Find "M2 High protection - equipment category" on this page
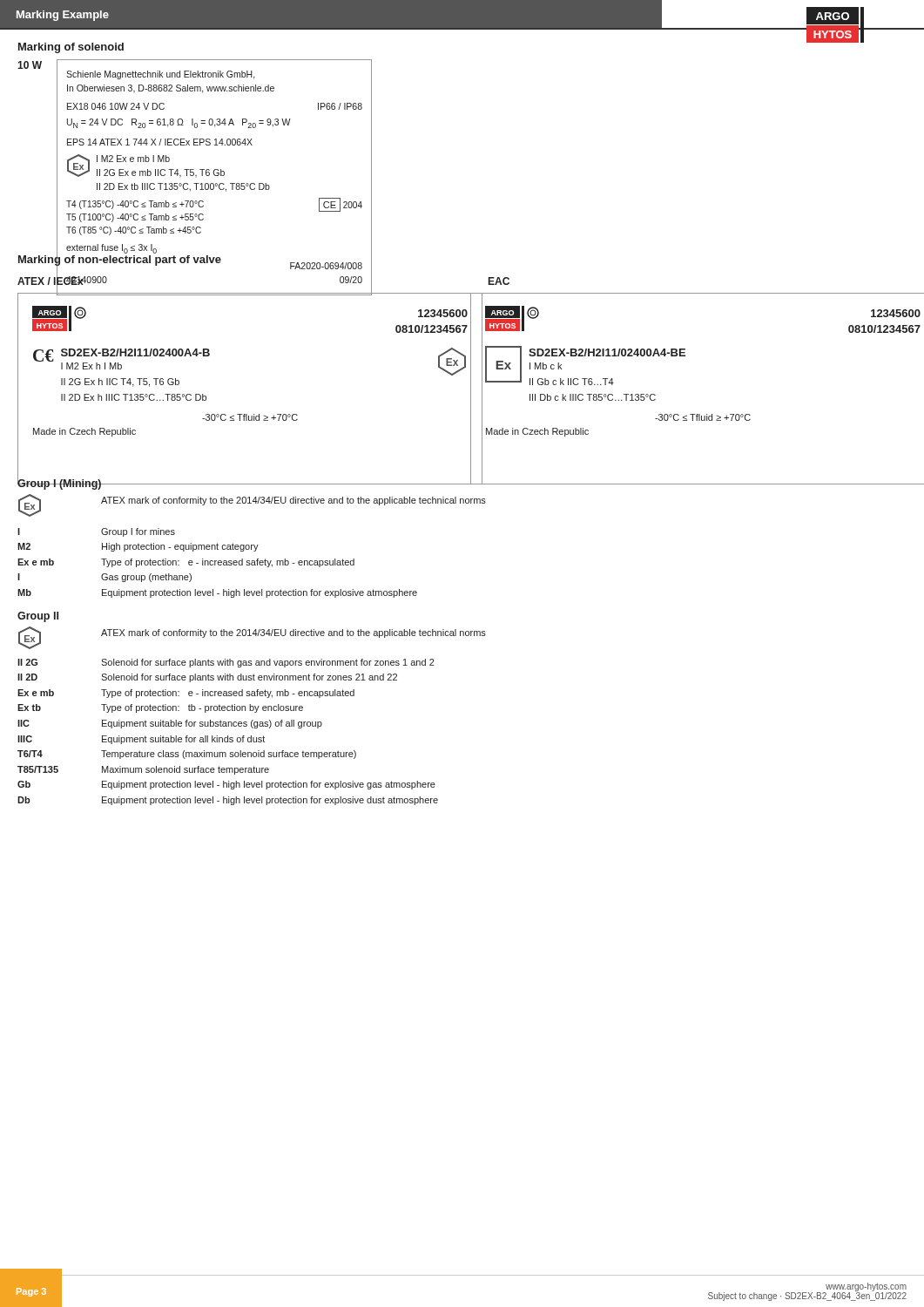 [x=138, y=547]
